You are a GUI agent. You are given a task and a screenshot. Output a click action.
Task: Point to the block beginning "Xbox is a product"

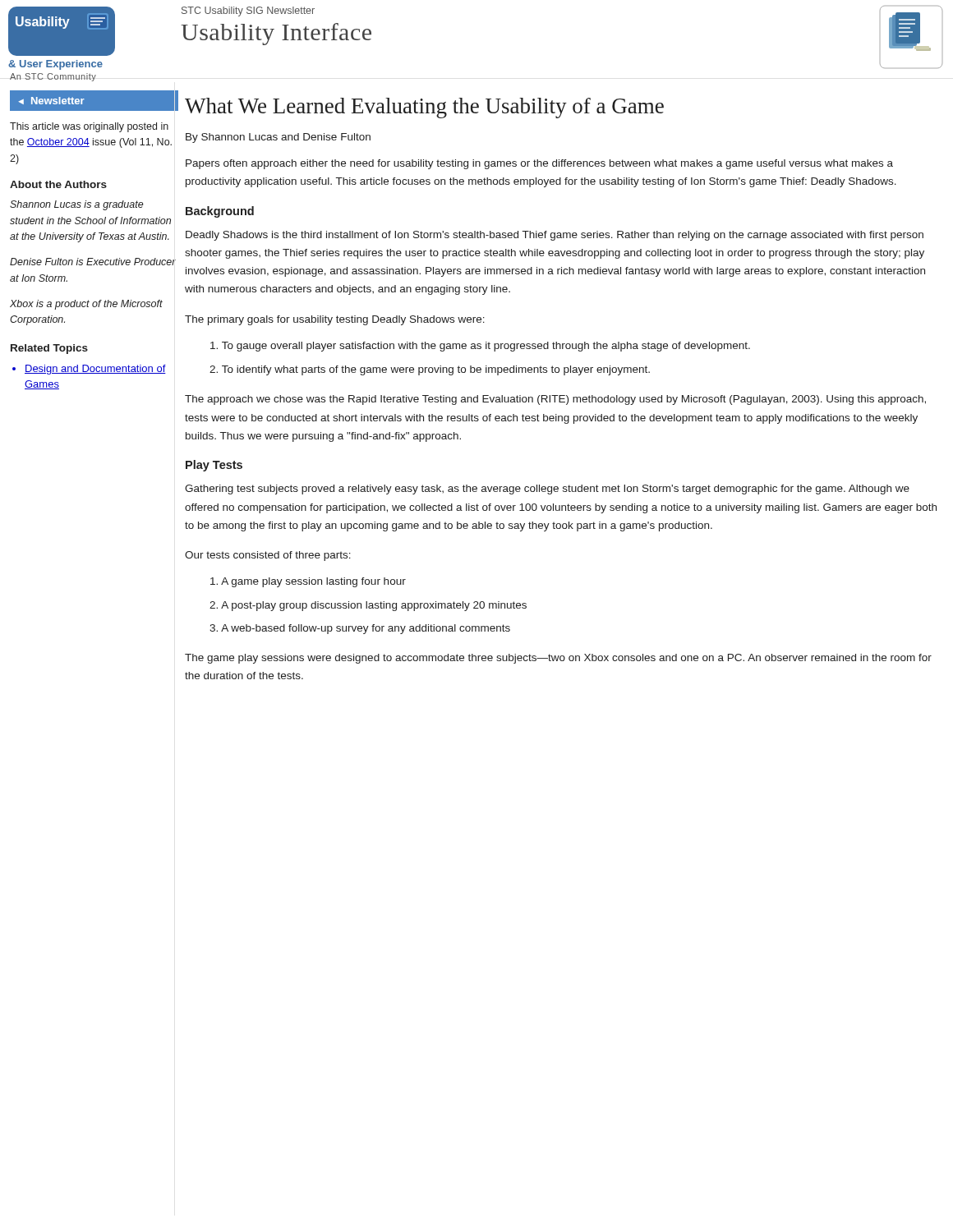(86, 312)
